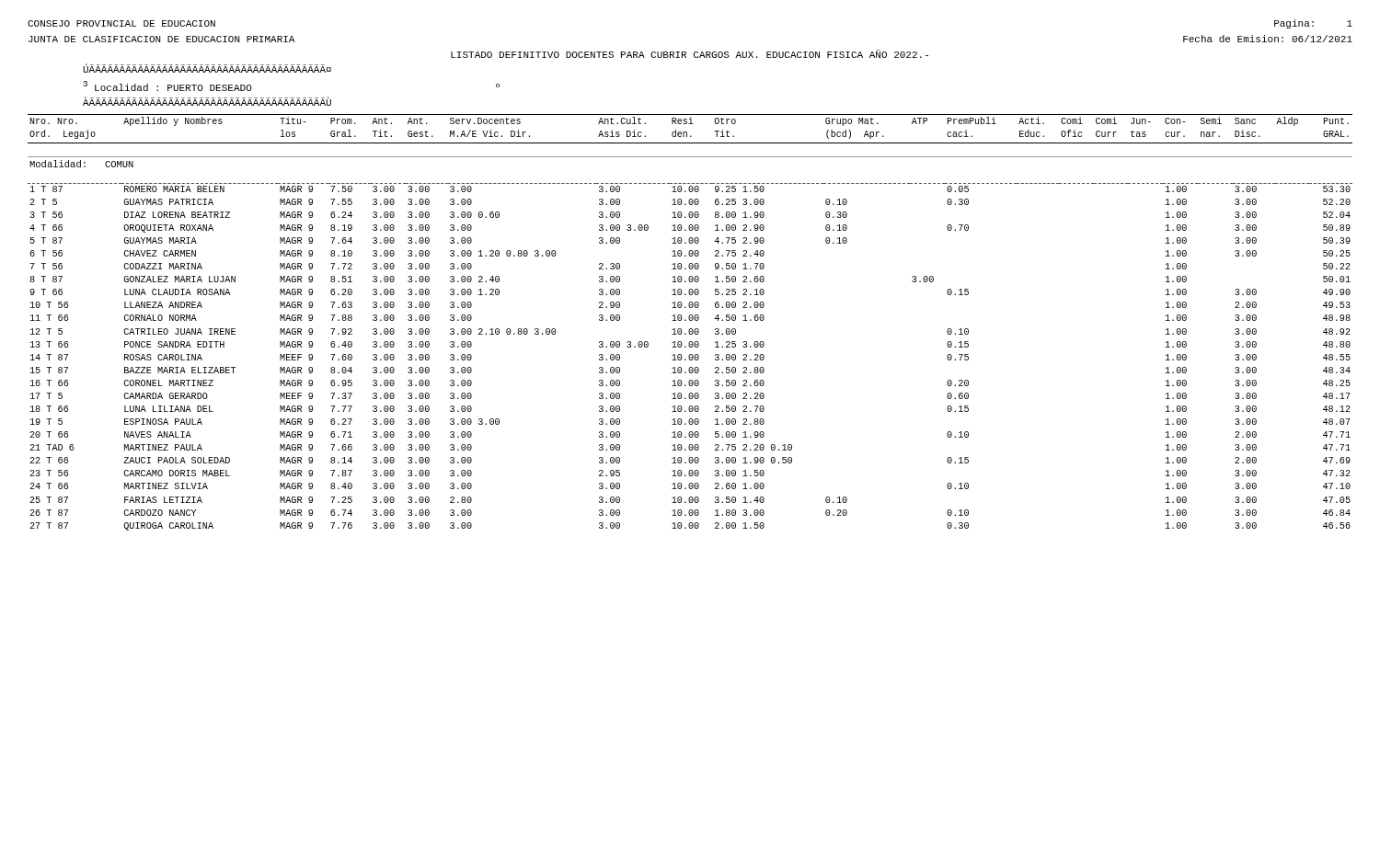Click on the table containing "MAGR 9"
Image resolution: width=1380 pixels, height=868 pixels.
click(x=690, y=324)
